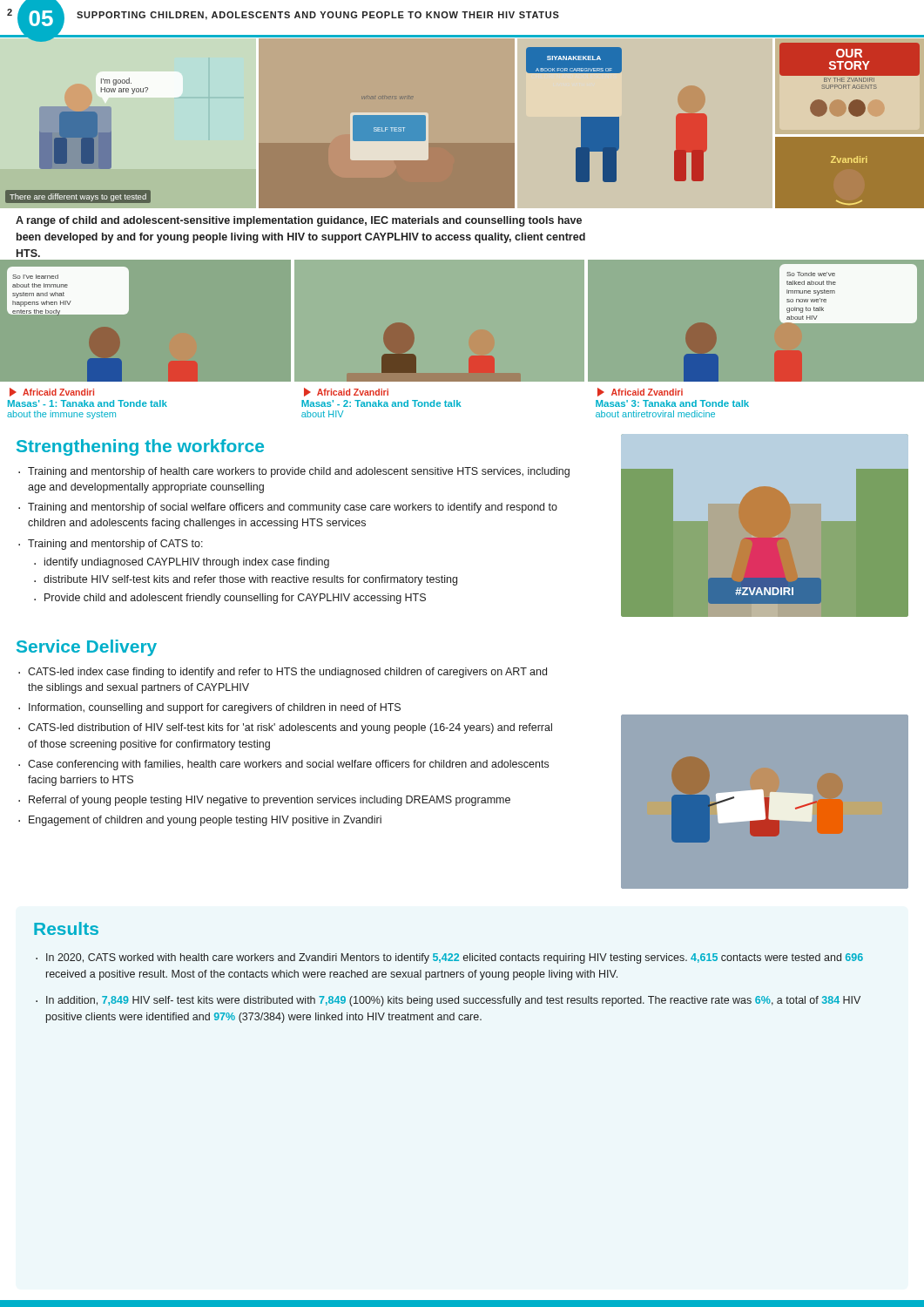Point to the region starting "Service Delivery"

click(x=86, y=646)
